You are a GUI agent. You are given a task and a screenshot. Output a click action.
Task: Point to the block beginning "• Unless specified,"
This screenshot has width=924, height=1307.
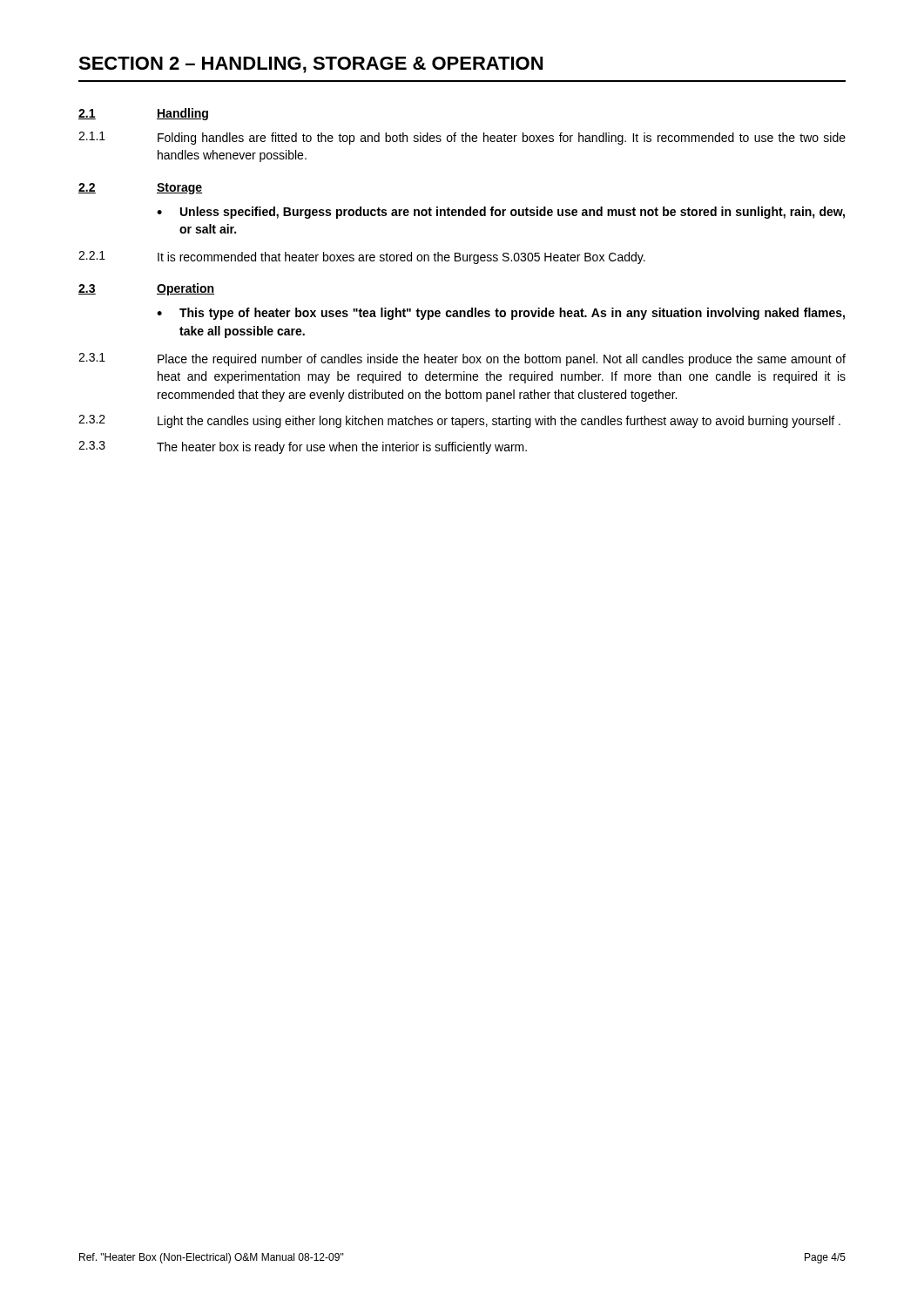(501, 220)
